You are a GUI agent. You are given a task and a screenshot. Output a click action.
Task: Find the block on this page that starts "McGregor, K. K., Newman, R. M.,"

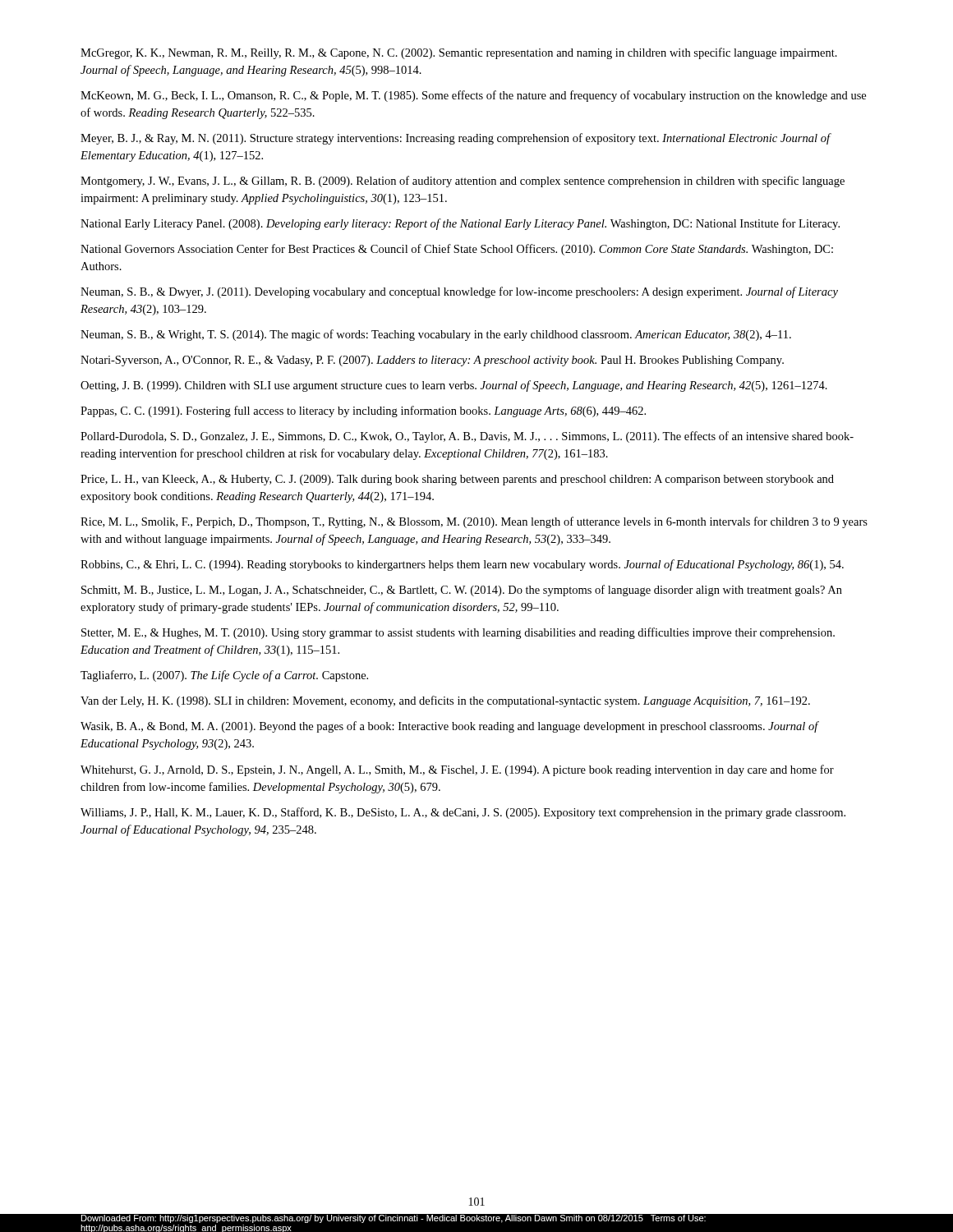pos(459,61)
